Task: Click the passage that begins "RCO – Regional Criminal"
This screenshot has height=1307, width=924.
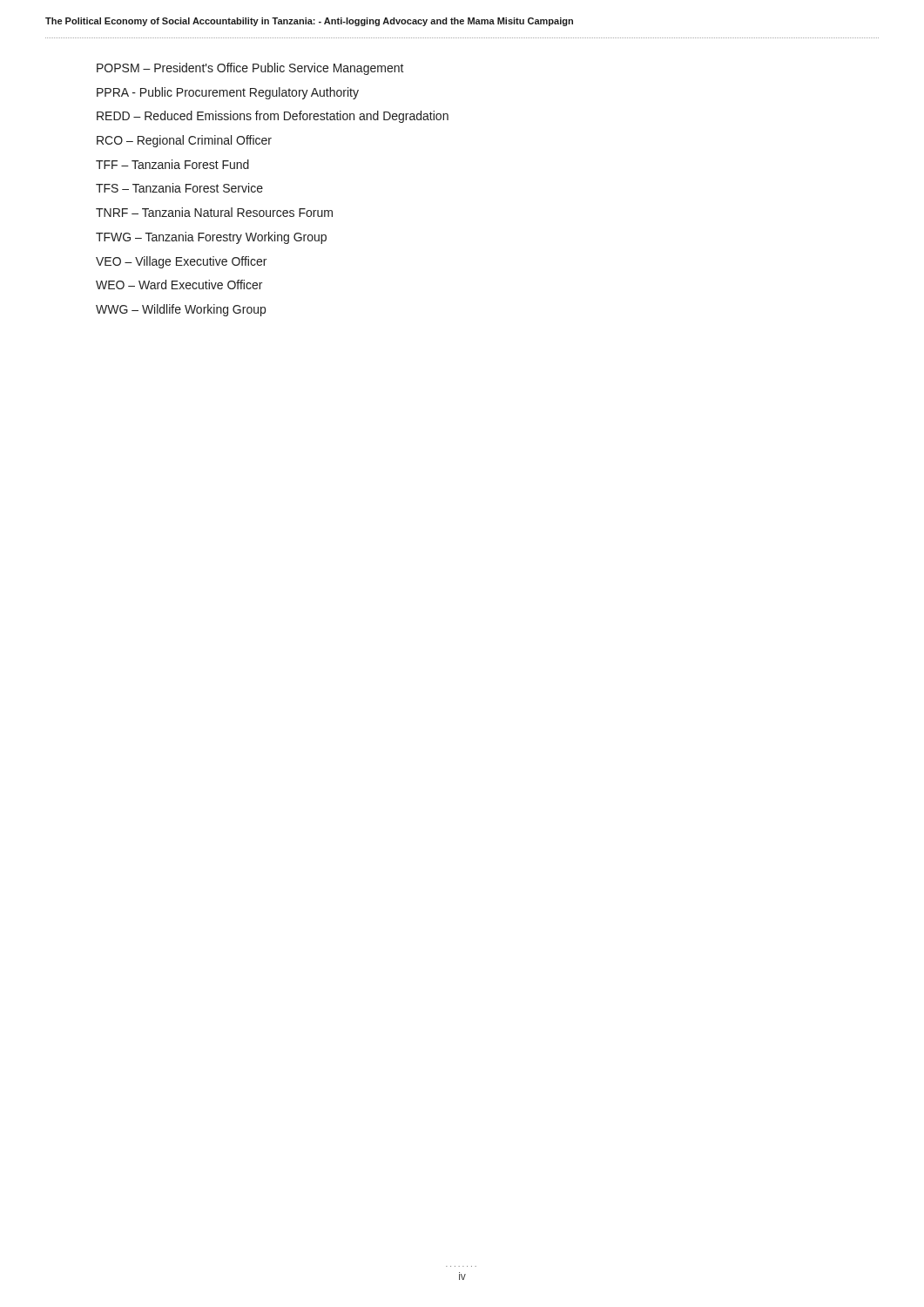Action: click(184, 140)
